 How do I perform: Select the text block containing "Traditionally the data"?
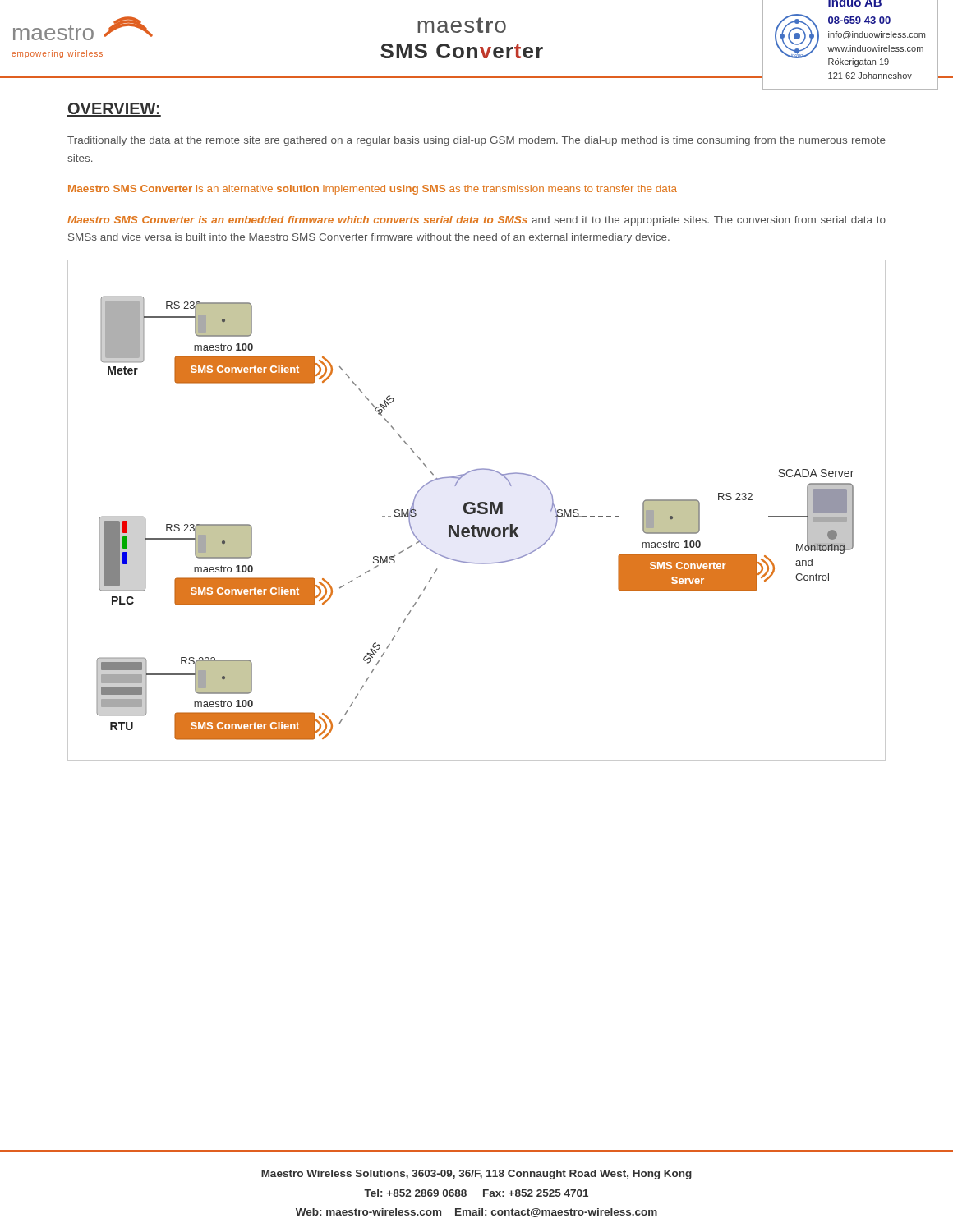coord(476,149)
